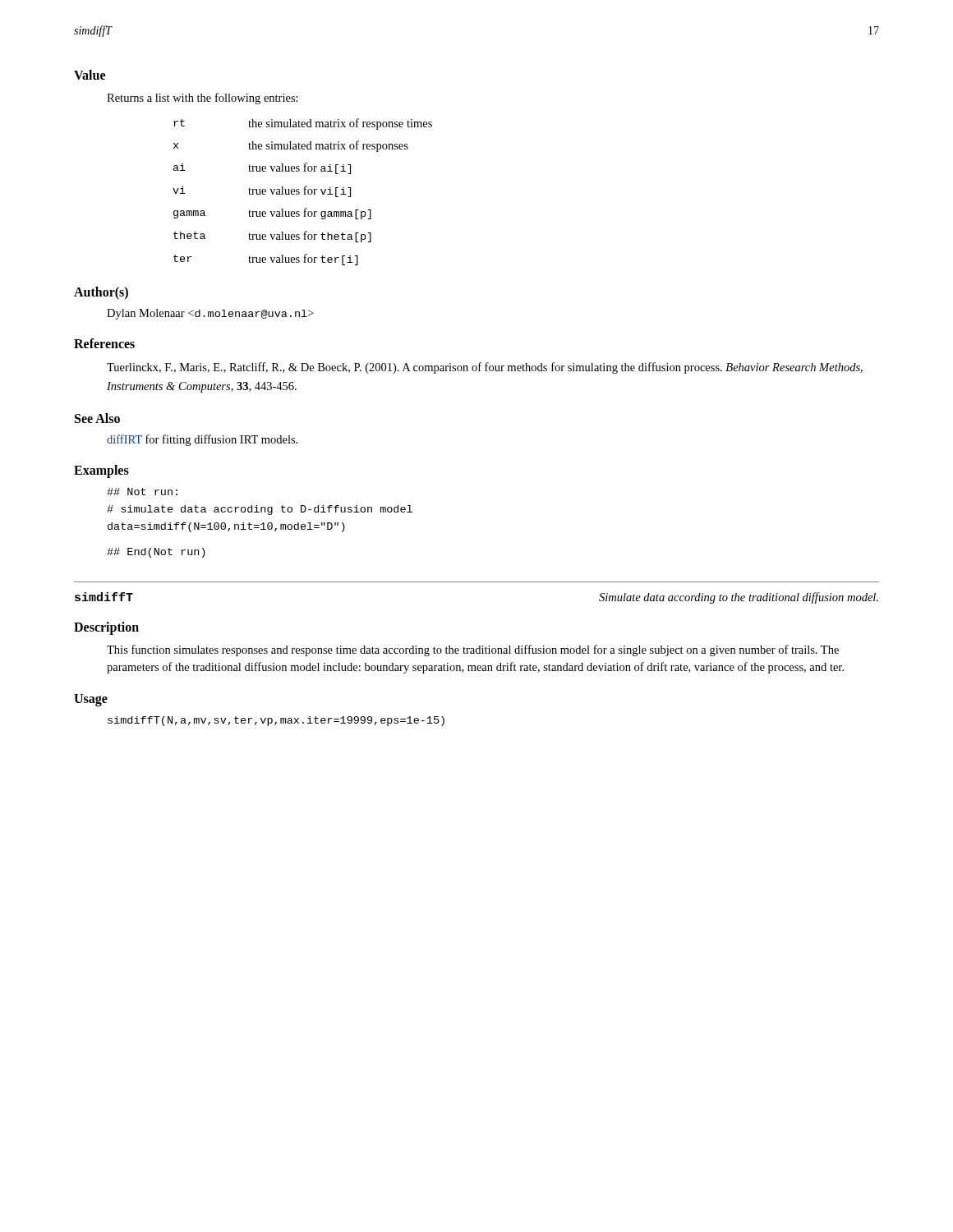
Task: Click on the section header containing "See Also"
Action: [97, 419]
